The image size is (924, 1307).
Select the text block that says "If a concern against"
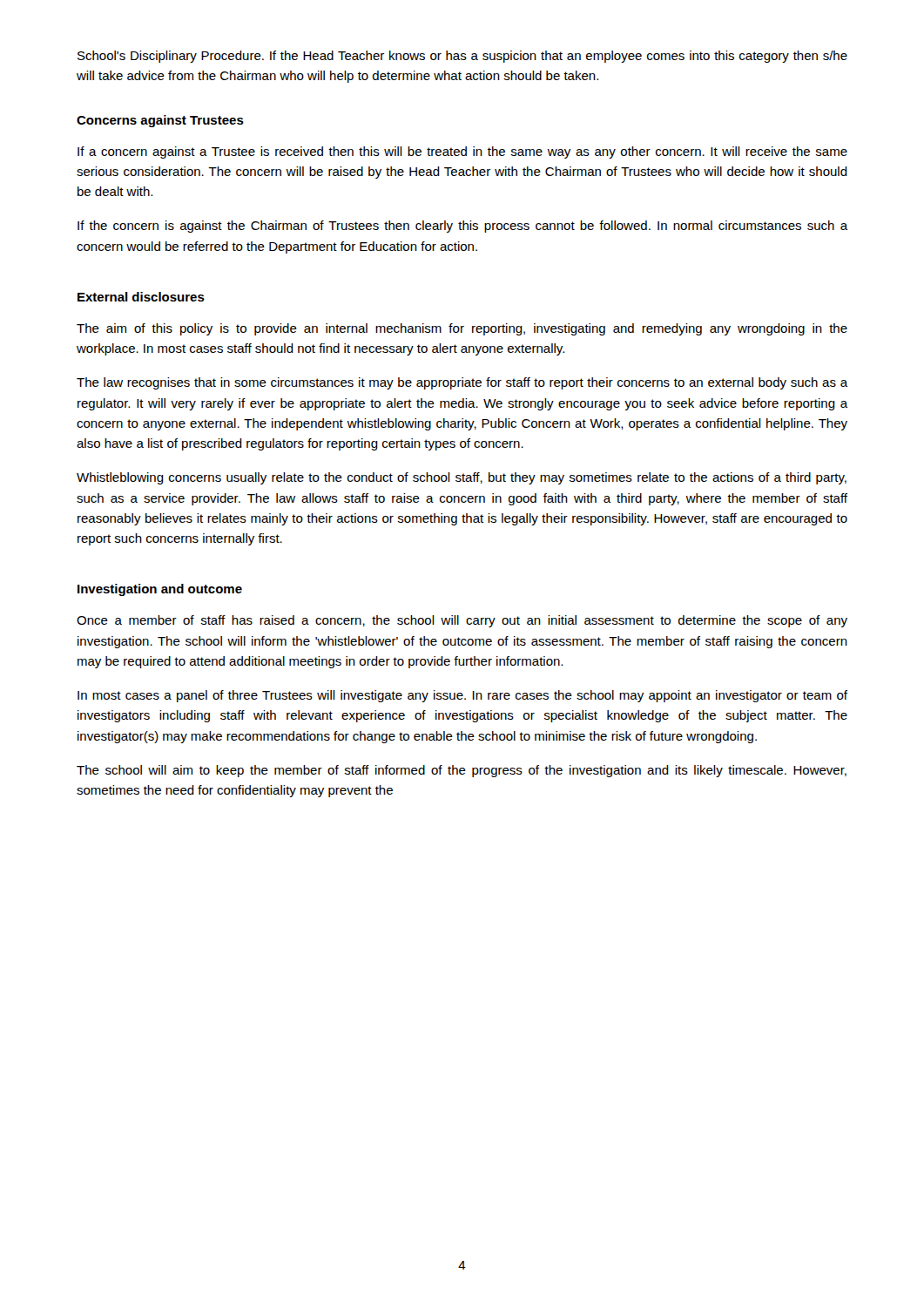tap(462, 171)
